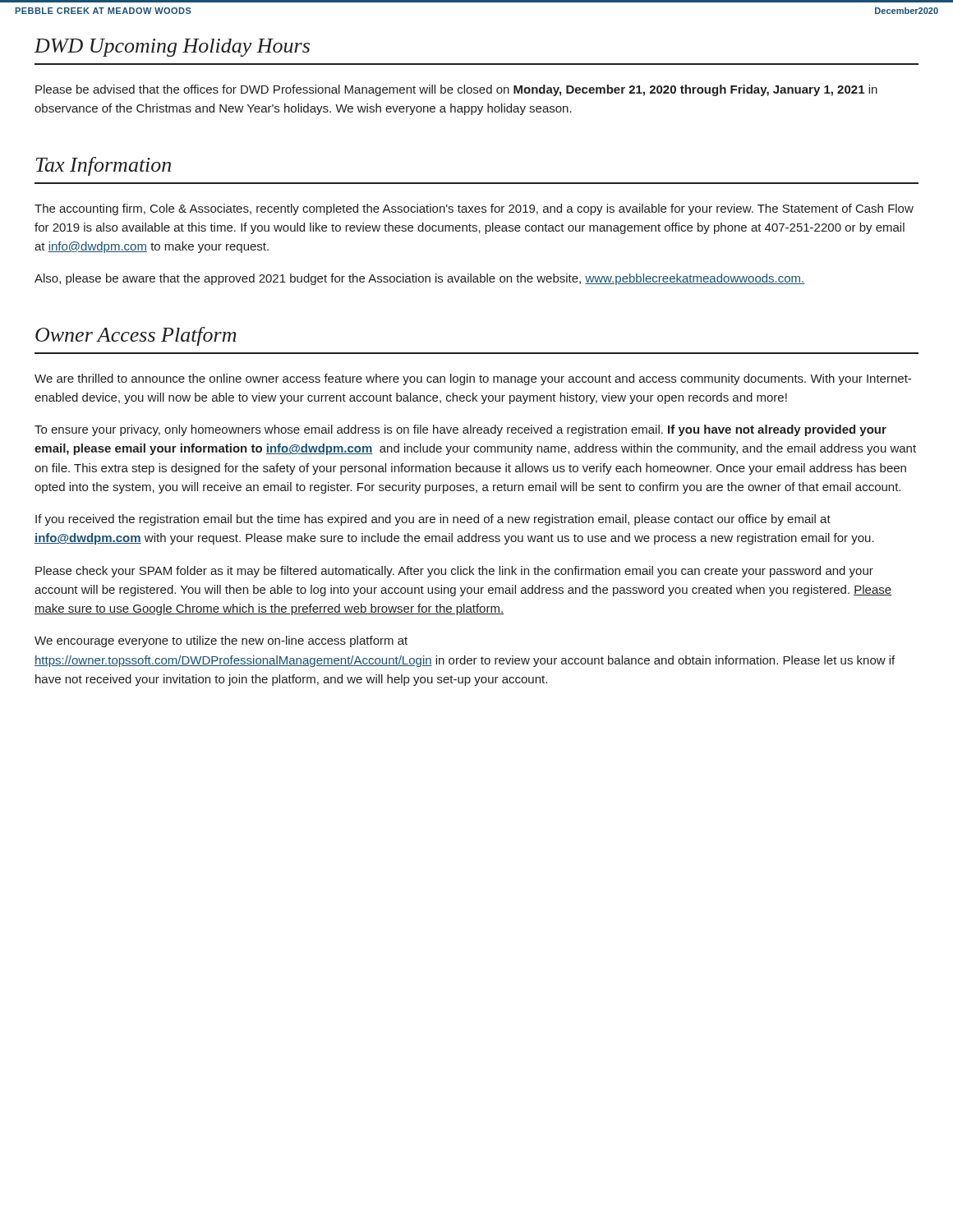Screen dimensions: 1232x953
Task: Click on the region starting "DWD Upcoming Holiday Hours"
Action: [172, 46]
